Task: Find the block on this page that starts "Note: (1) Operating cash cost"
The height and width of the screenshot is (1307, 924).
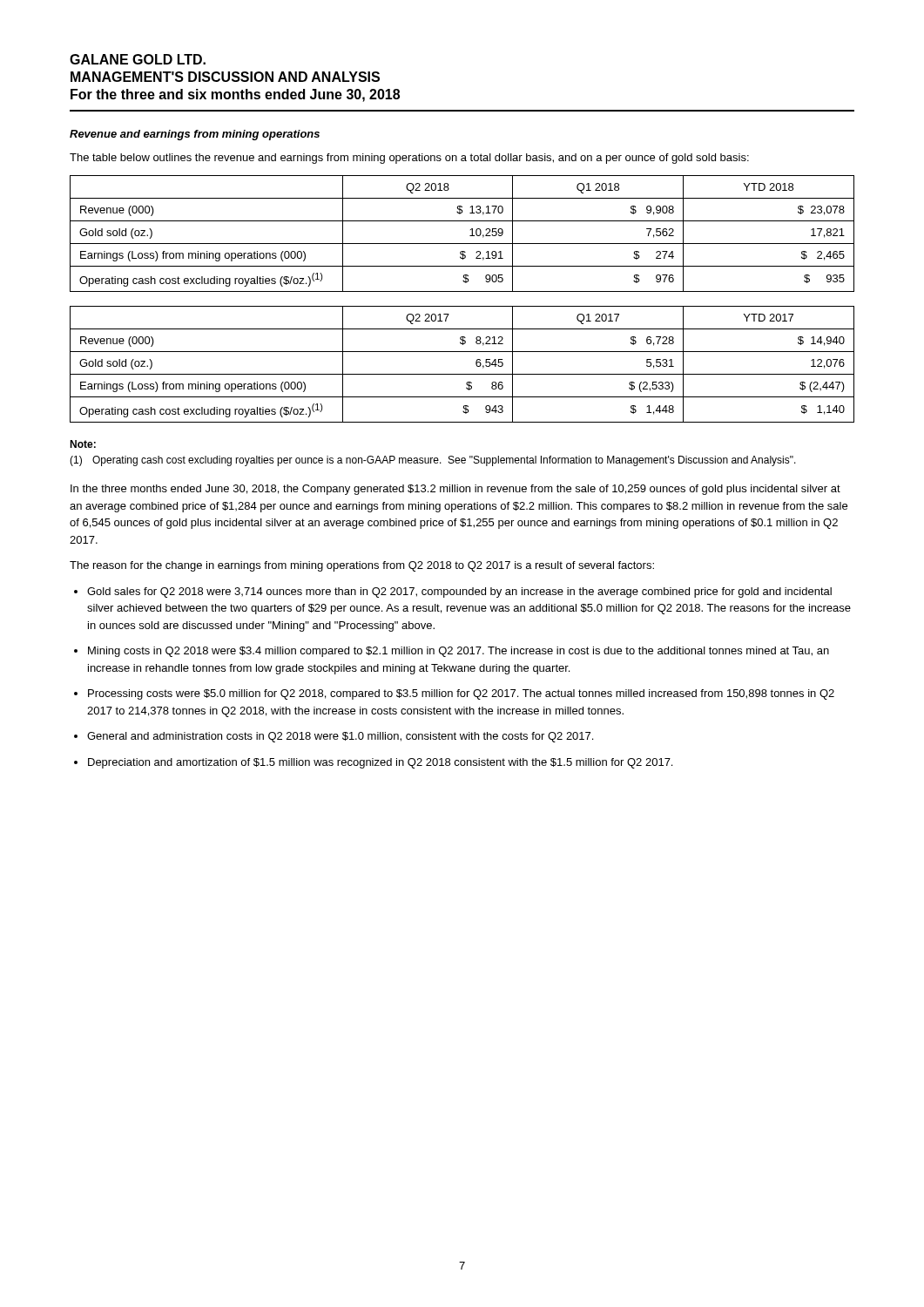Action: [462, 453]
